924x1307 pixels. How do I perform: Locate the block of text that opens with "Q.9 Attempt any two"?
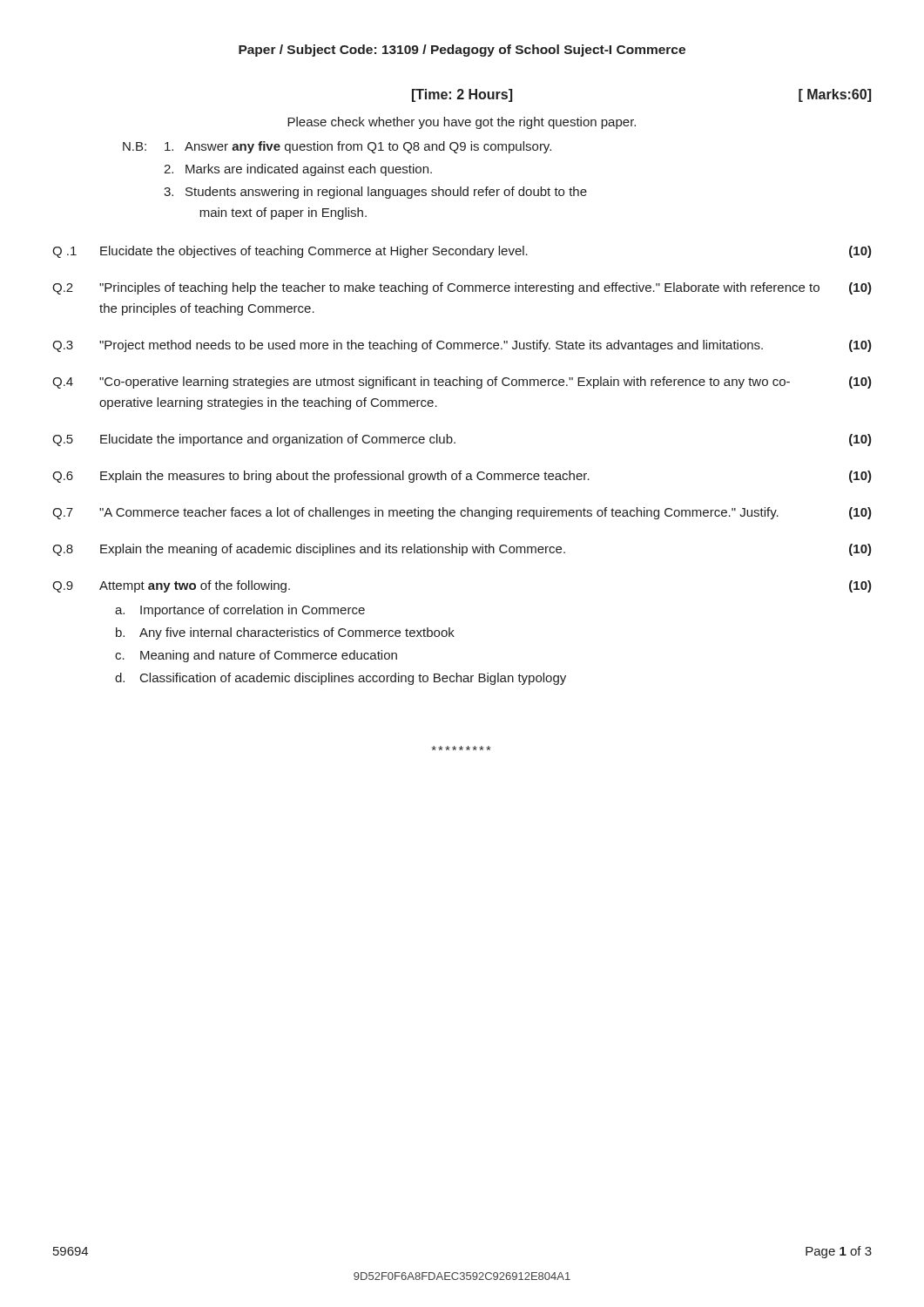(462, 633)
